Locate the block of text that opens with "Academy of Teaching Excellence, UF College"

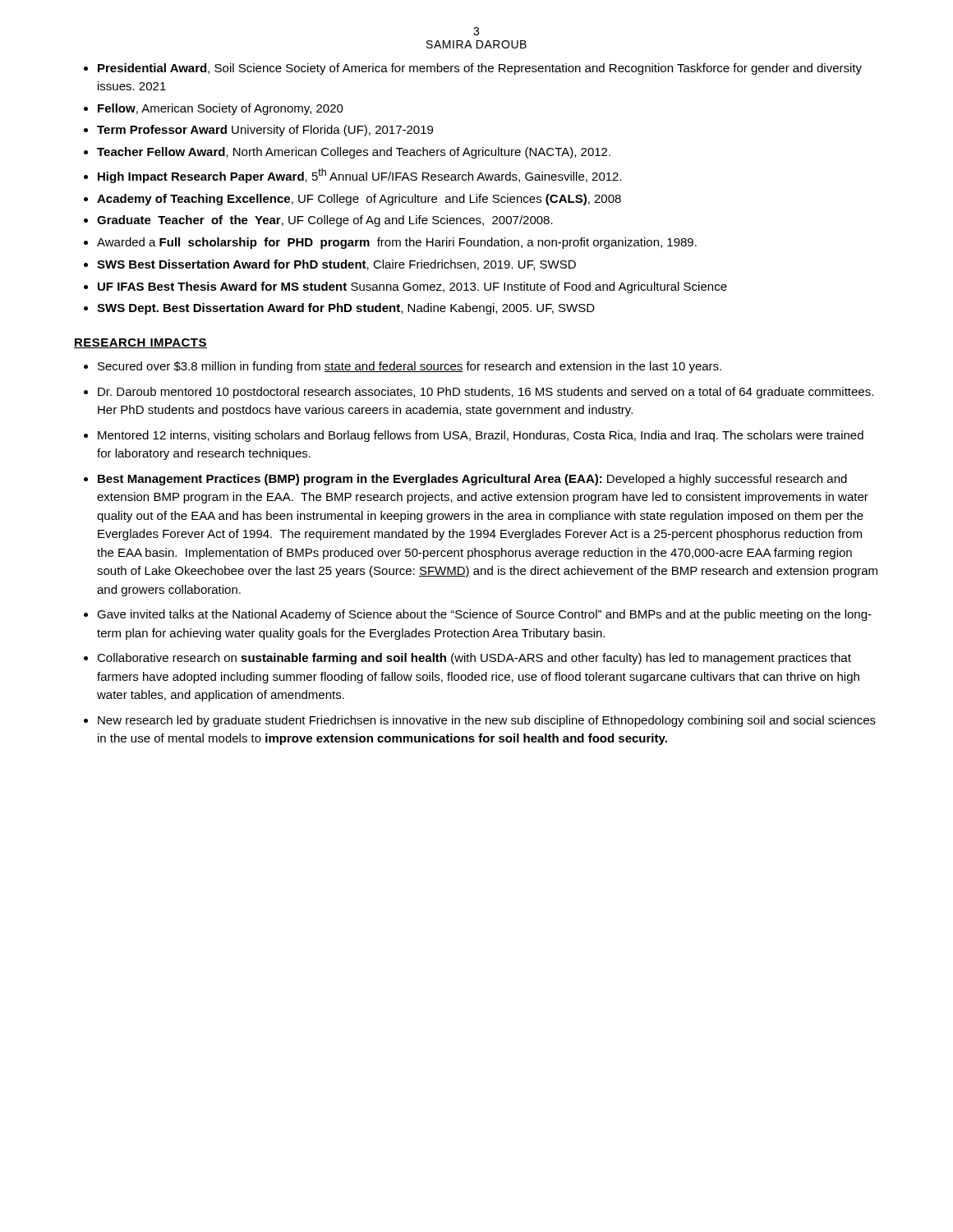359,198
